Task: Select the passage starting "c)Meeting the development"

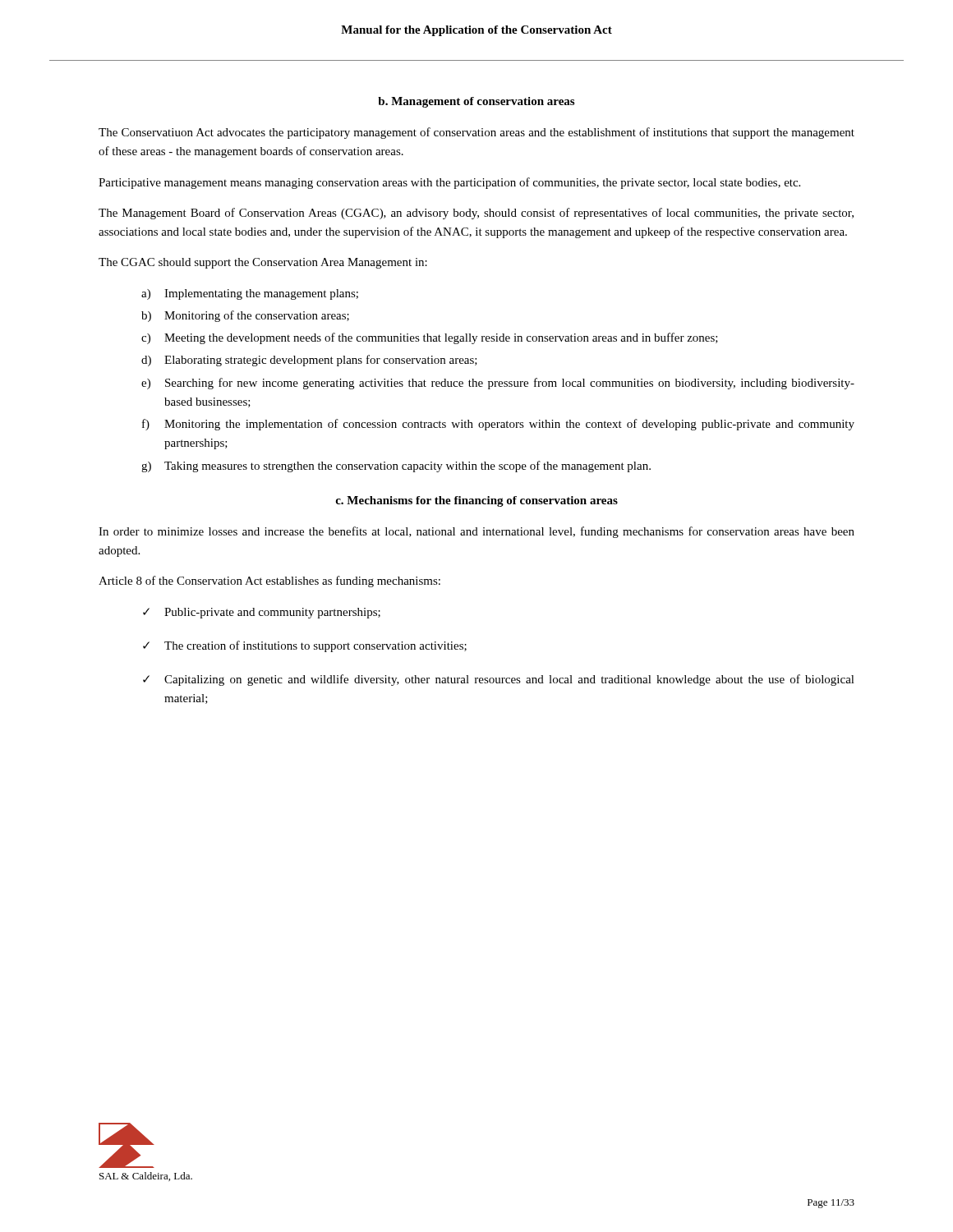Action: coord(430,338)
